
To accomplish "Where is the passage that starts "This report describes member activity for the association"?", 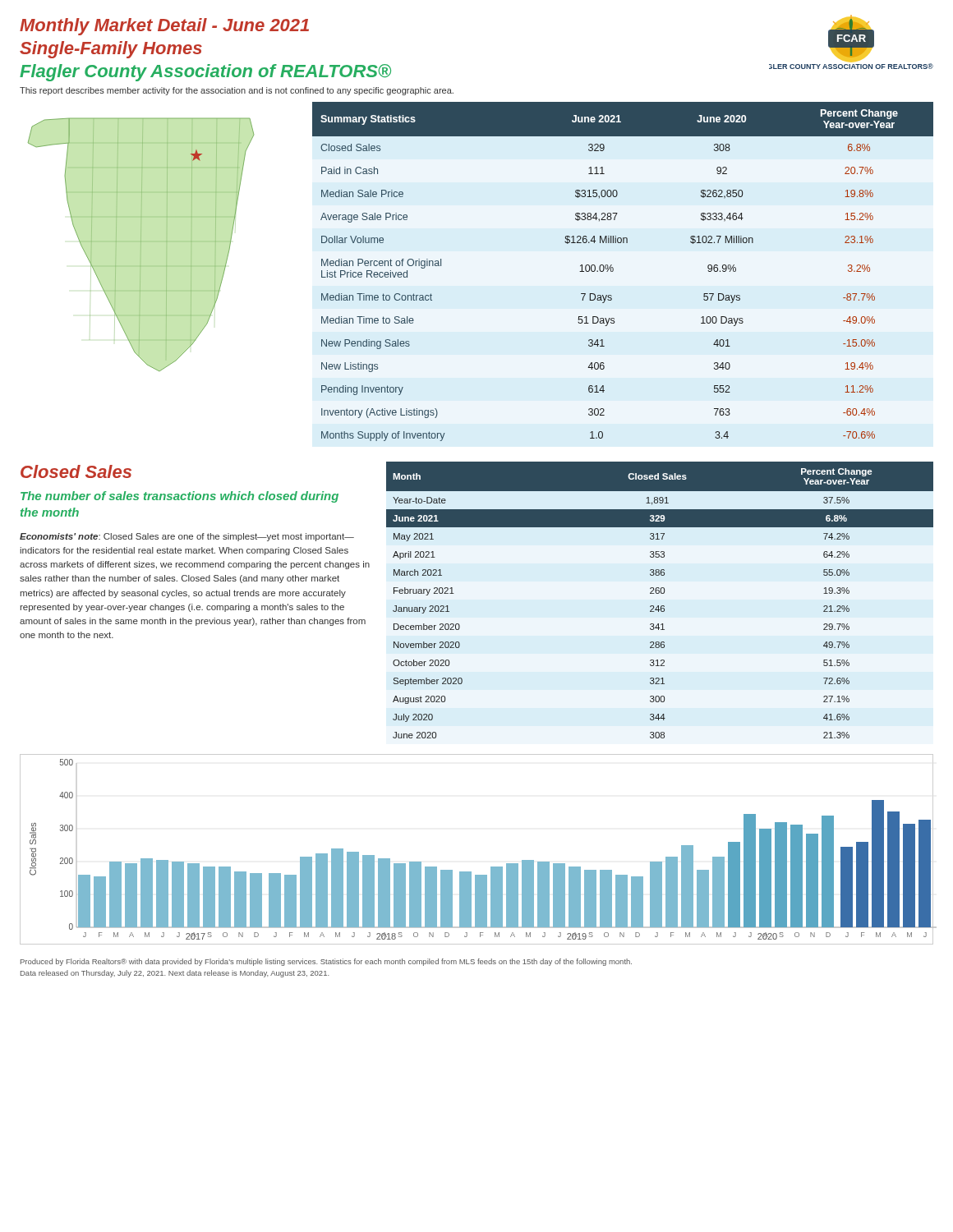I will pos(237,90).
